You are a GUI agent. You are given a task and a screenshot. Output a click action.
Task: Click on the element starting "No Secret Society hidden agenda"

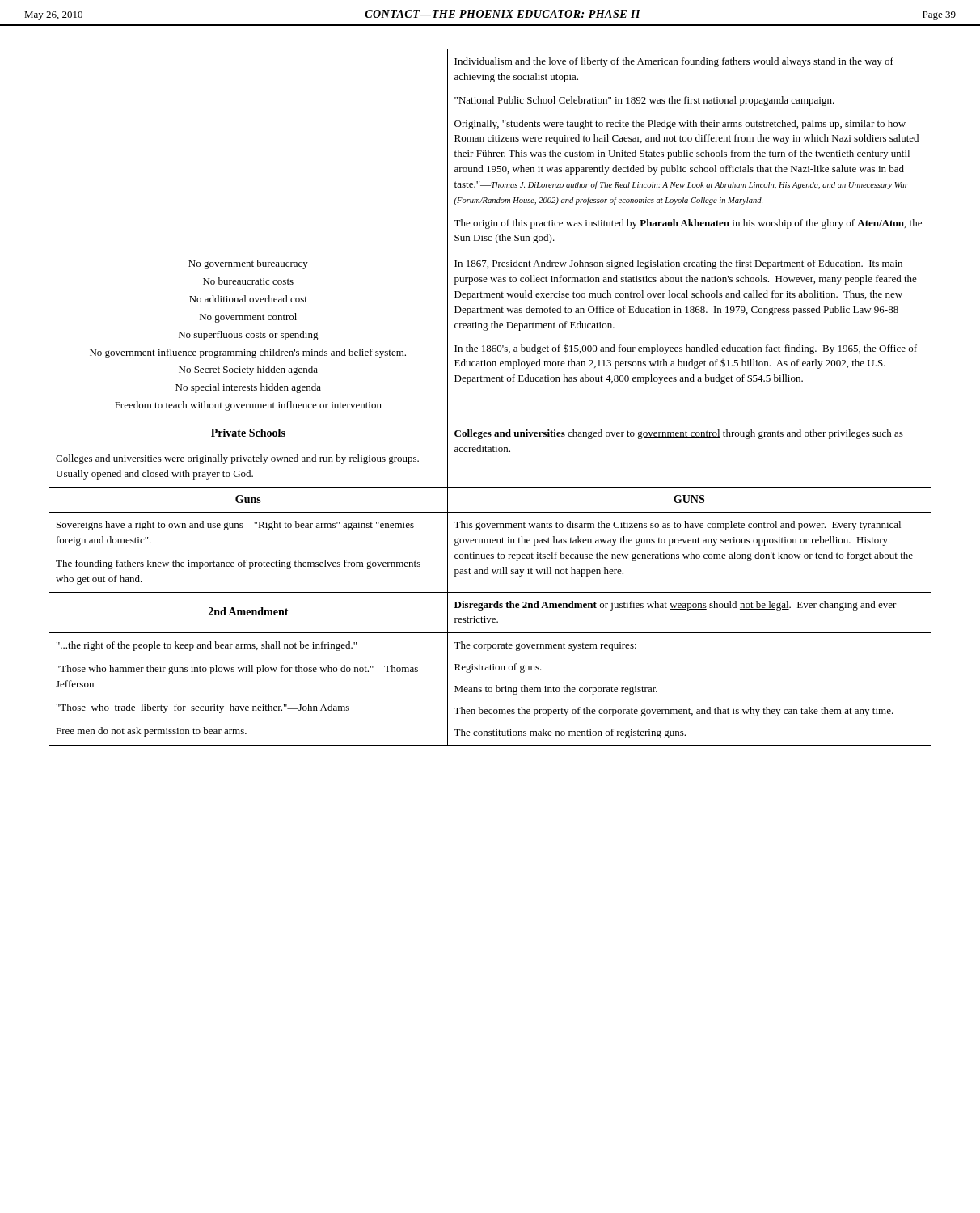(248, 369)
